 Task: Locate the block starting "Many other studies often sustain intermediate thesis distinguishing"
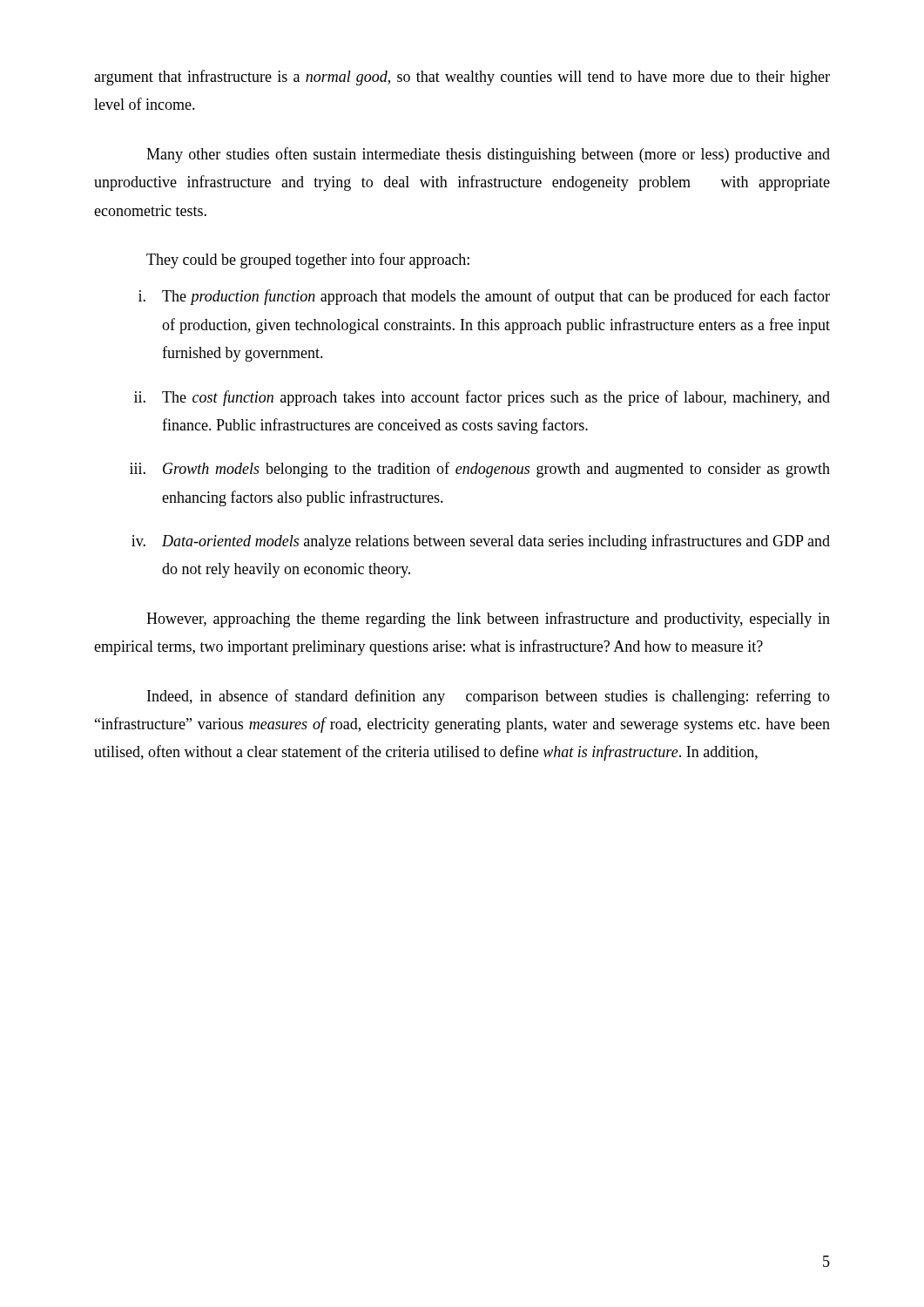click(462, 182)
